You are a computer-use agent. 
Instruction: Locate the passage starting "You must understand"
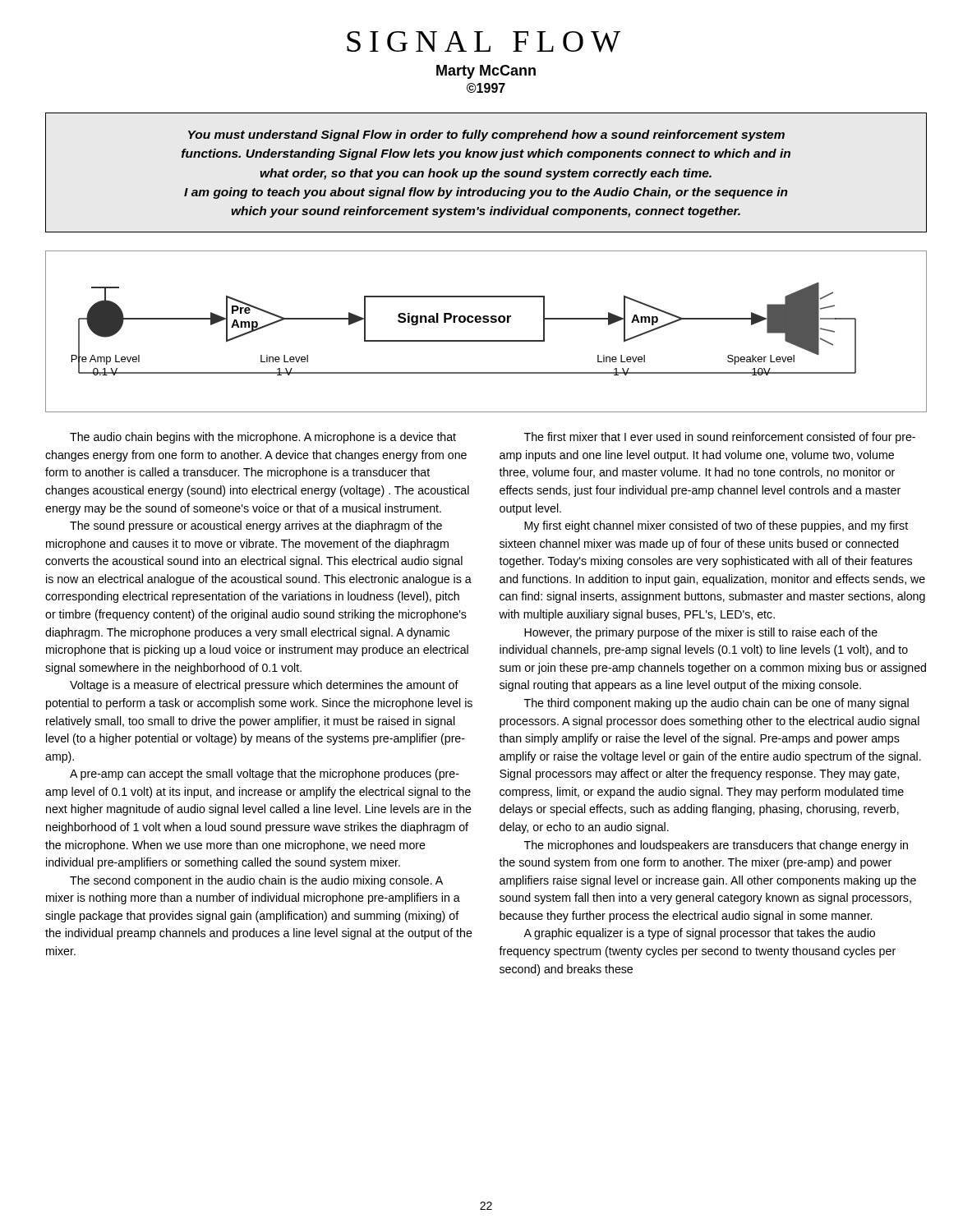pos(486,173)
